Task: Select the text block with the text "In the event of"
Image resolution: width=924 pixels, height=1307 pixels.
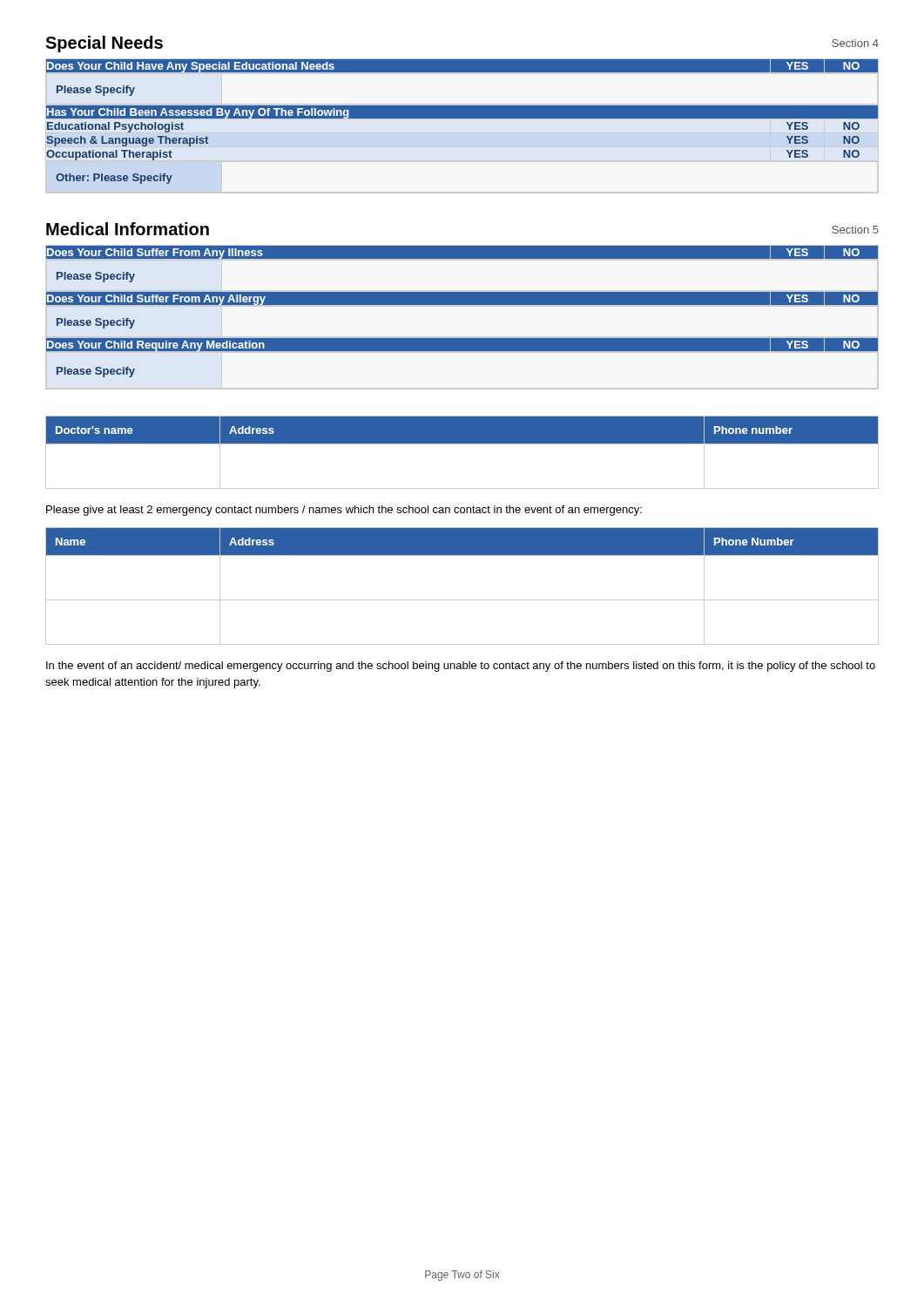Action: (x=460, y=673)
